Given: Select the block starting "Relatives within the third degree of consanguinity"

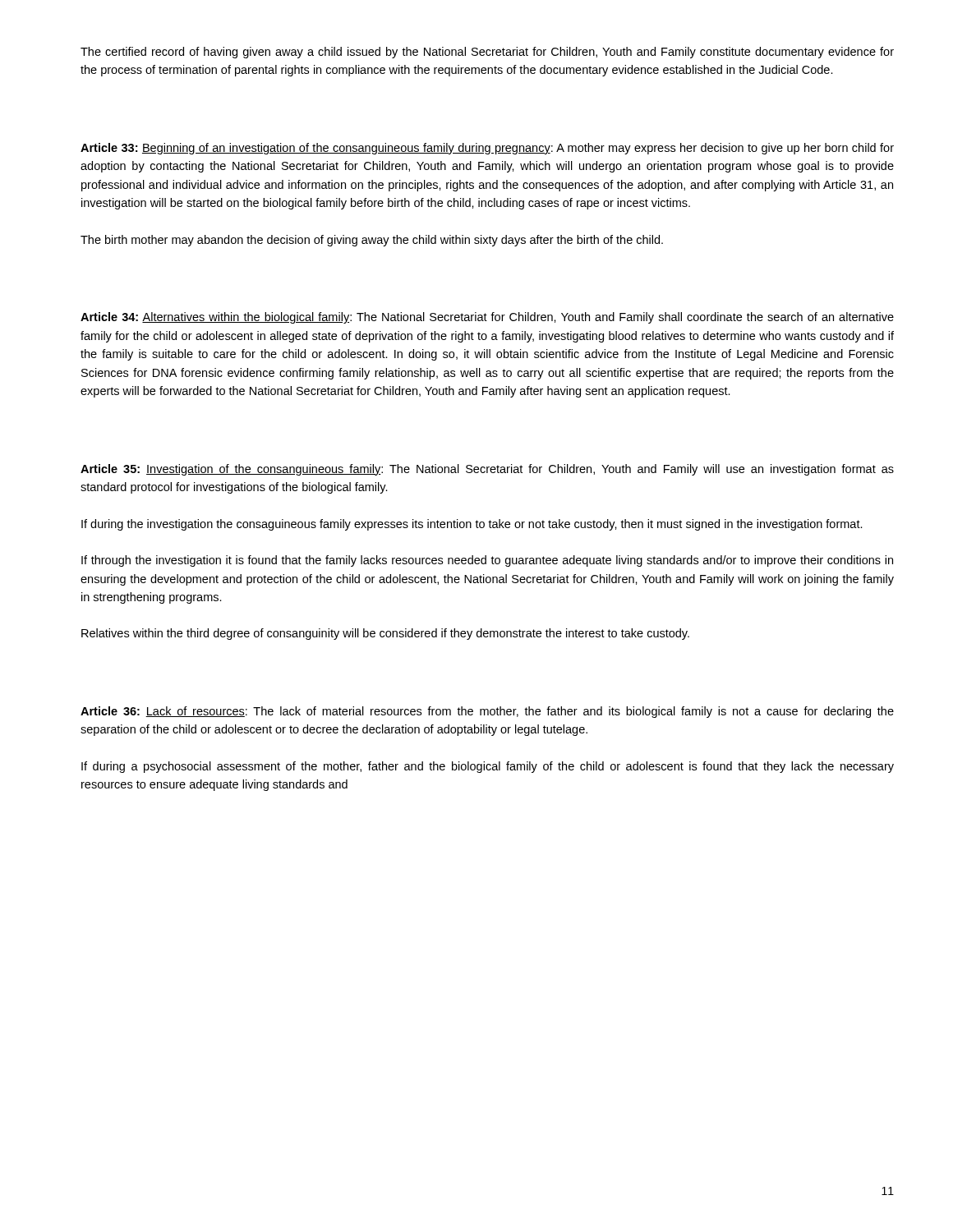Looking at the screenshot, I should click(385, 634).
